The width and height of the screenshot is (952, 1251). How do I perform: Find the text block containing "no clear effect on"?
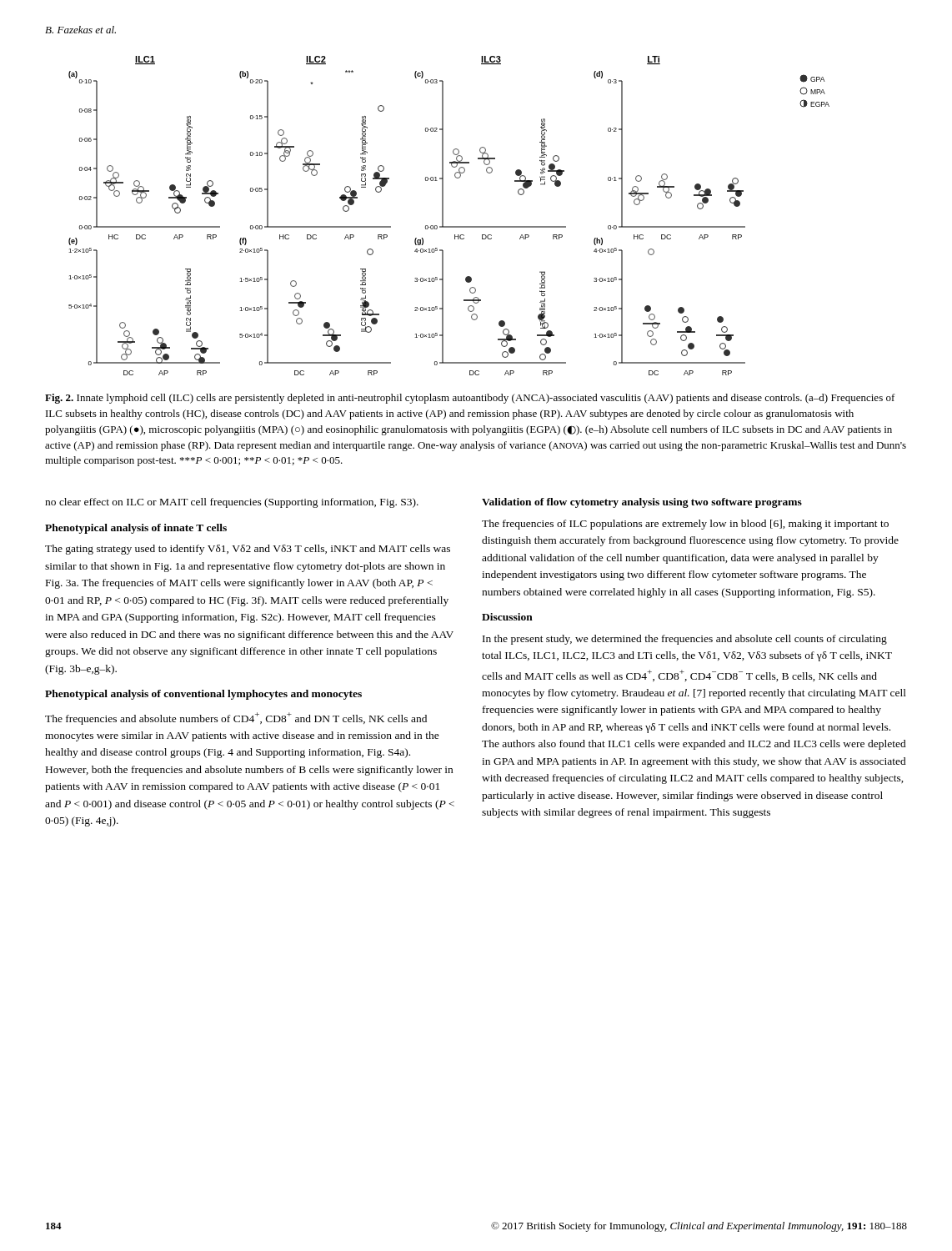232,502
